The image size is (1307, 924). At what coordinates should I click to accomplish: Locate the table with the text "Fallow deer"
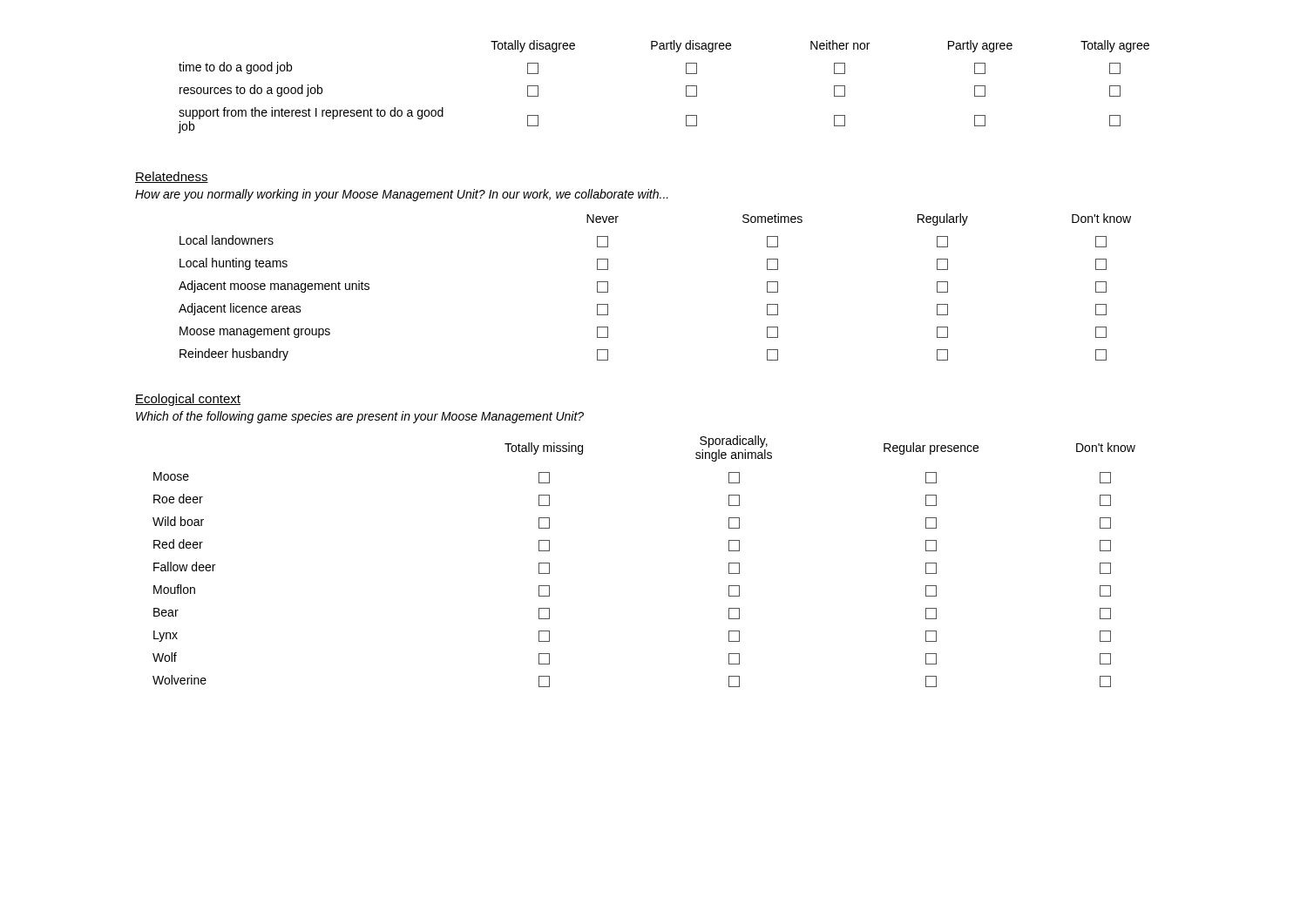658,561
